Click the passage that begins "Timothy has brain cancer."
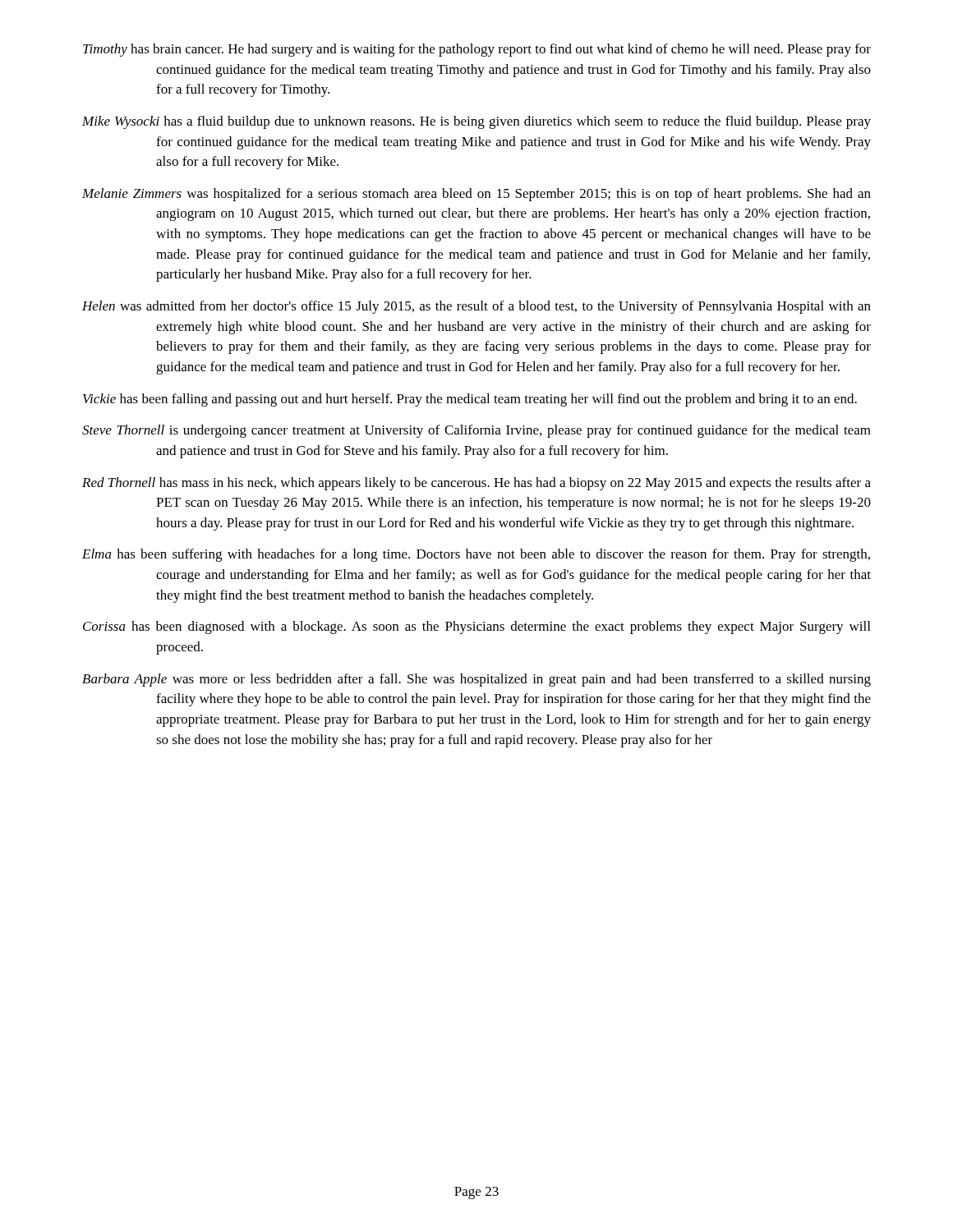 (476, 69)
